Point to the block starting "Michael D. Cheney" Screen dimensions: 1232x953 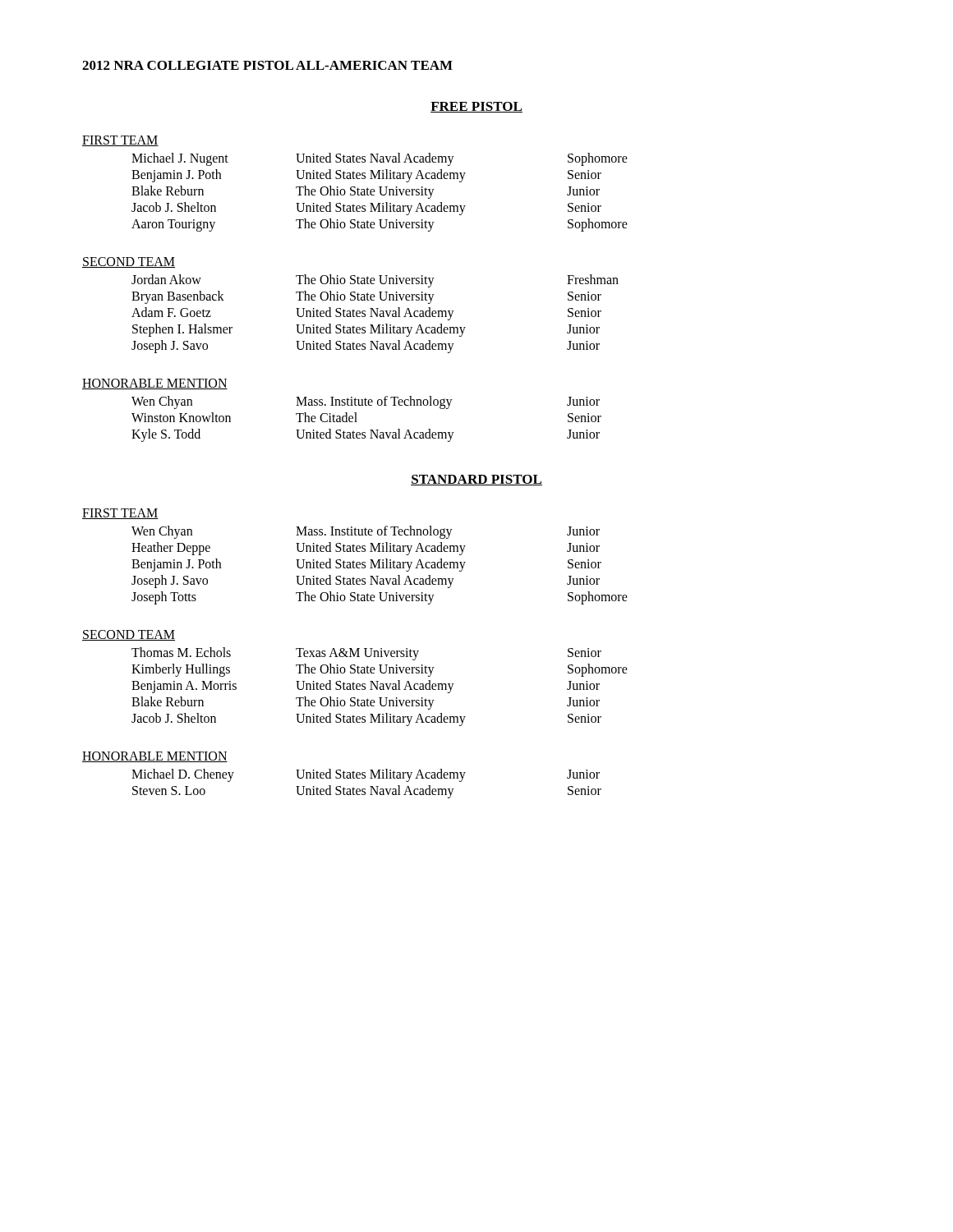click(x=398, y=775)
